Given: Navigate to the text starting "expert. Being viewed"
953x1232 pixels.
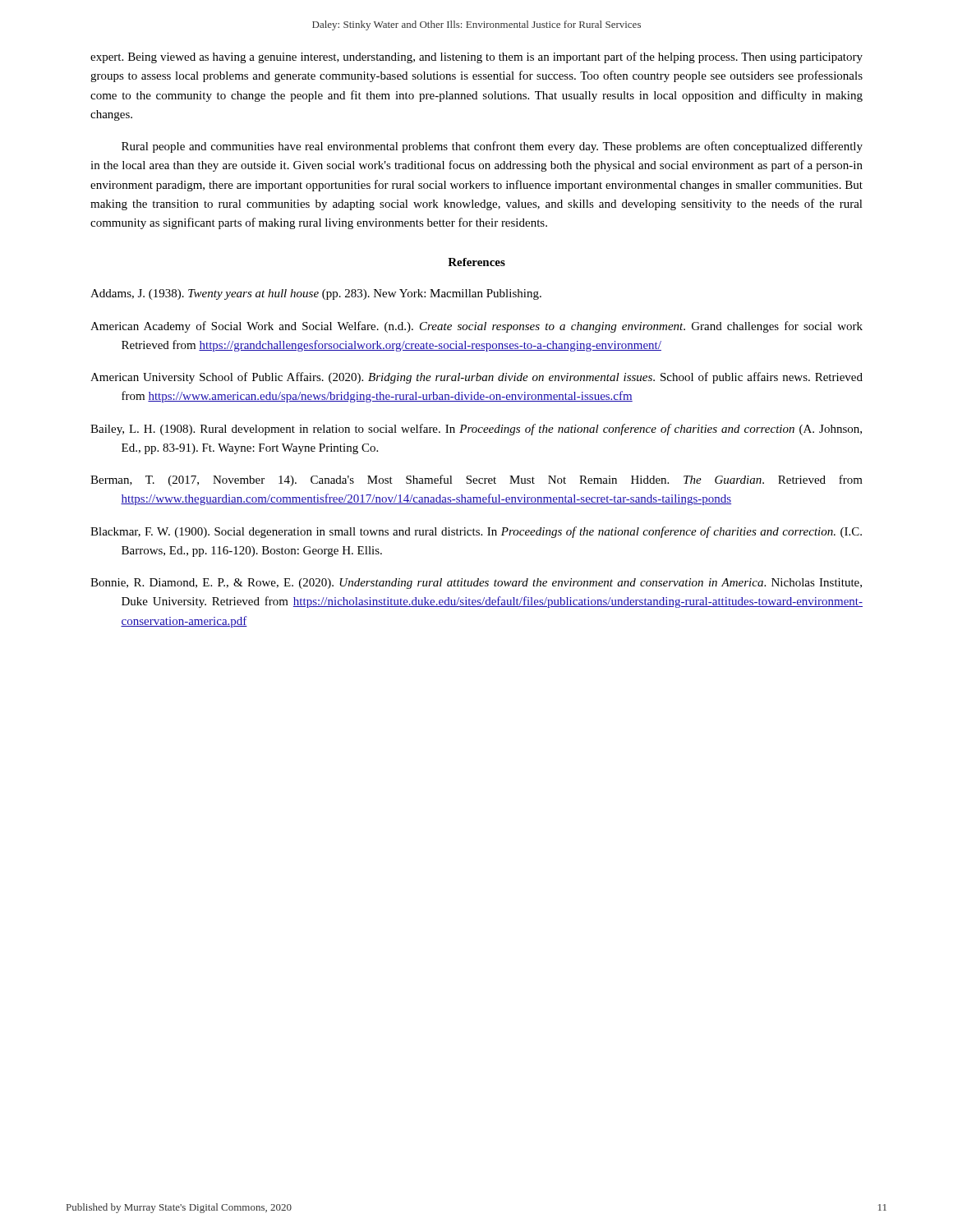Looking at the screenshot, I should tap(476, 85).
